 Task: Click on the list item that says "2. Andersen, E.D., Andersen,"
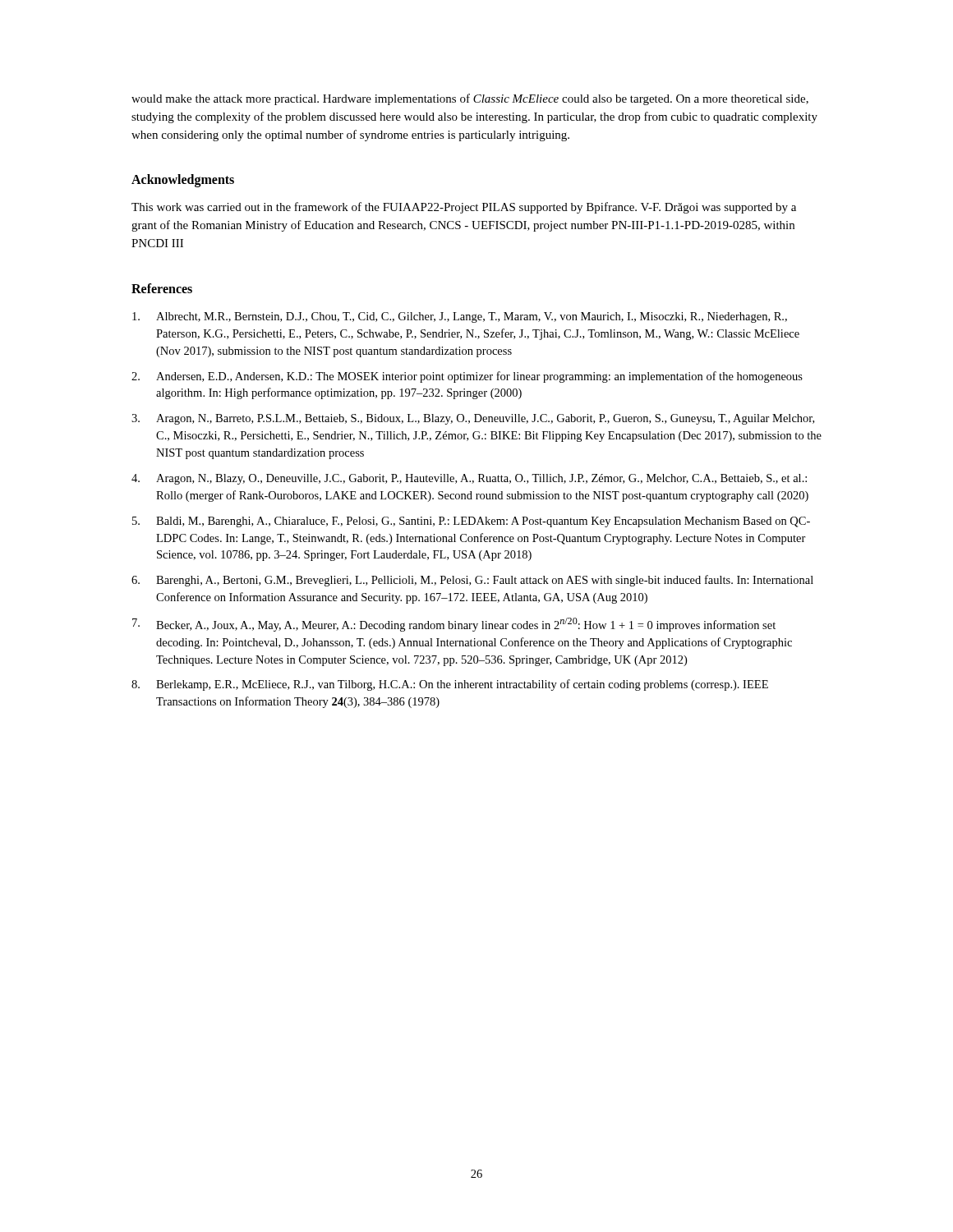(x=476, y=385)
